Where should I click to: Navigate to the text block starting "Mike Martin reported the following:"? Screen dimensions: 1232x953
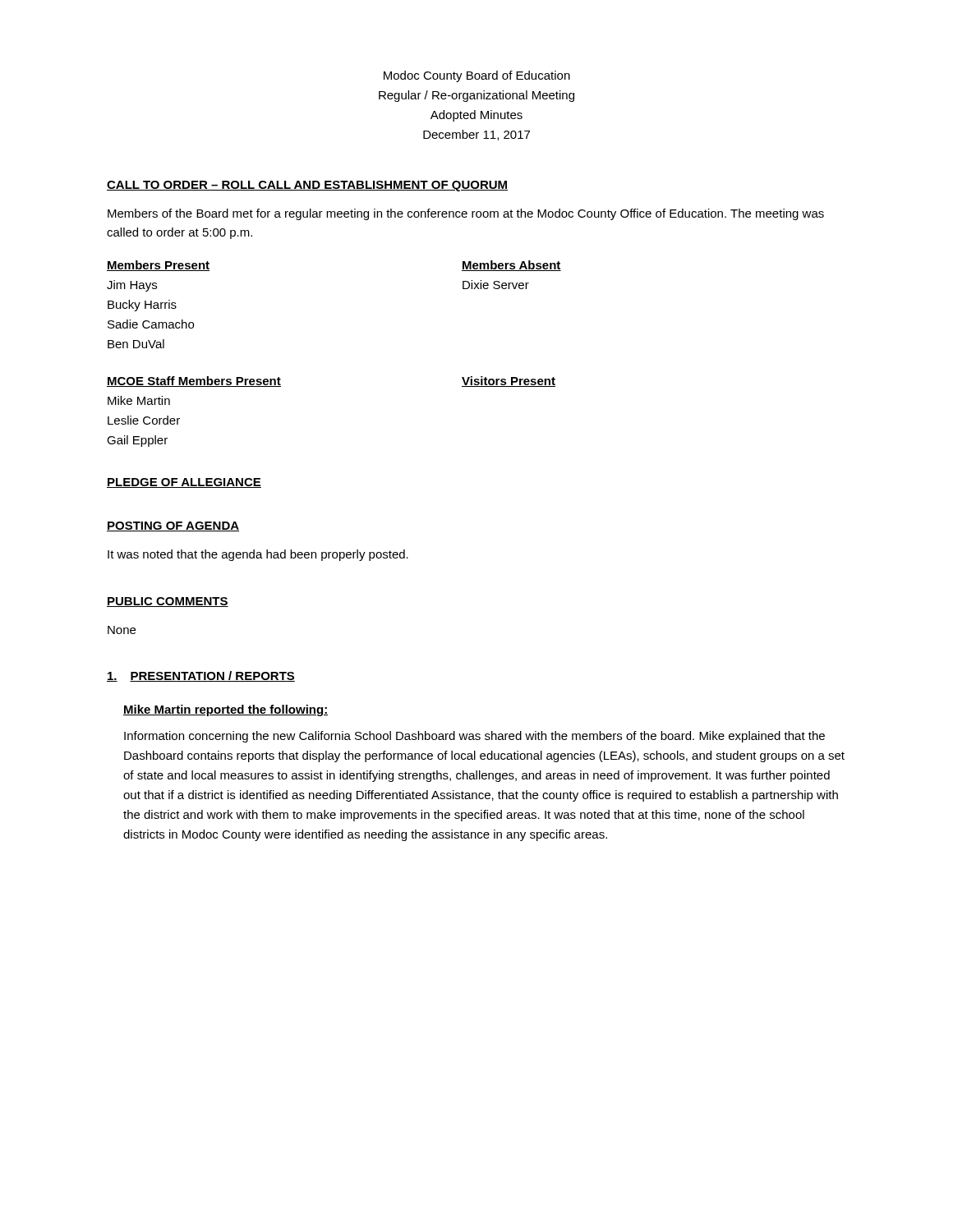coord(226,709)
